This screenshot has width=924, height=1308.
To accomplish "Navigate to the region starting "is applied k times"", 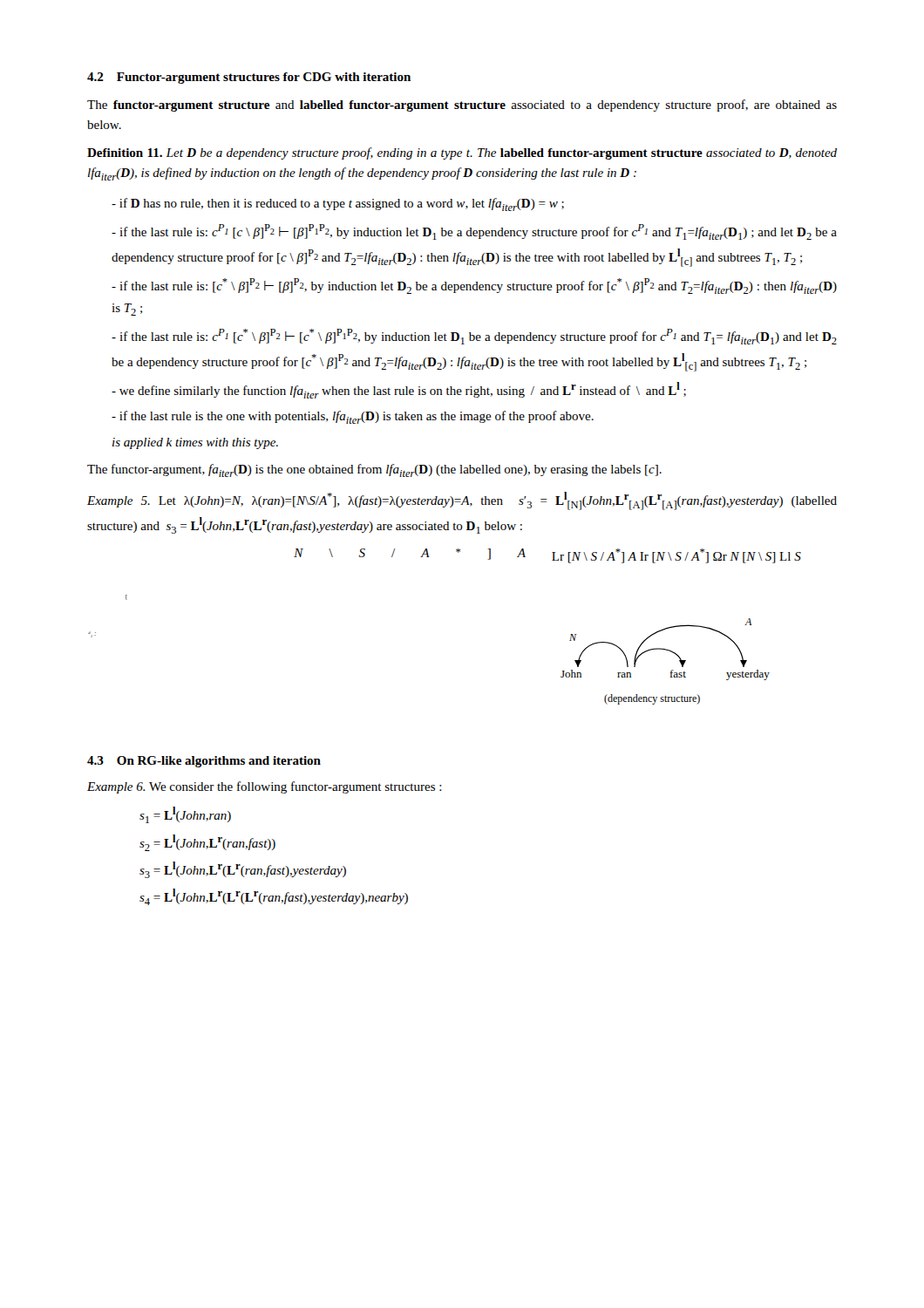I will pos(195,442).
